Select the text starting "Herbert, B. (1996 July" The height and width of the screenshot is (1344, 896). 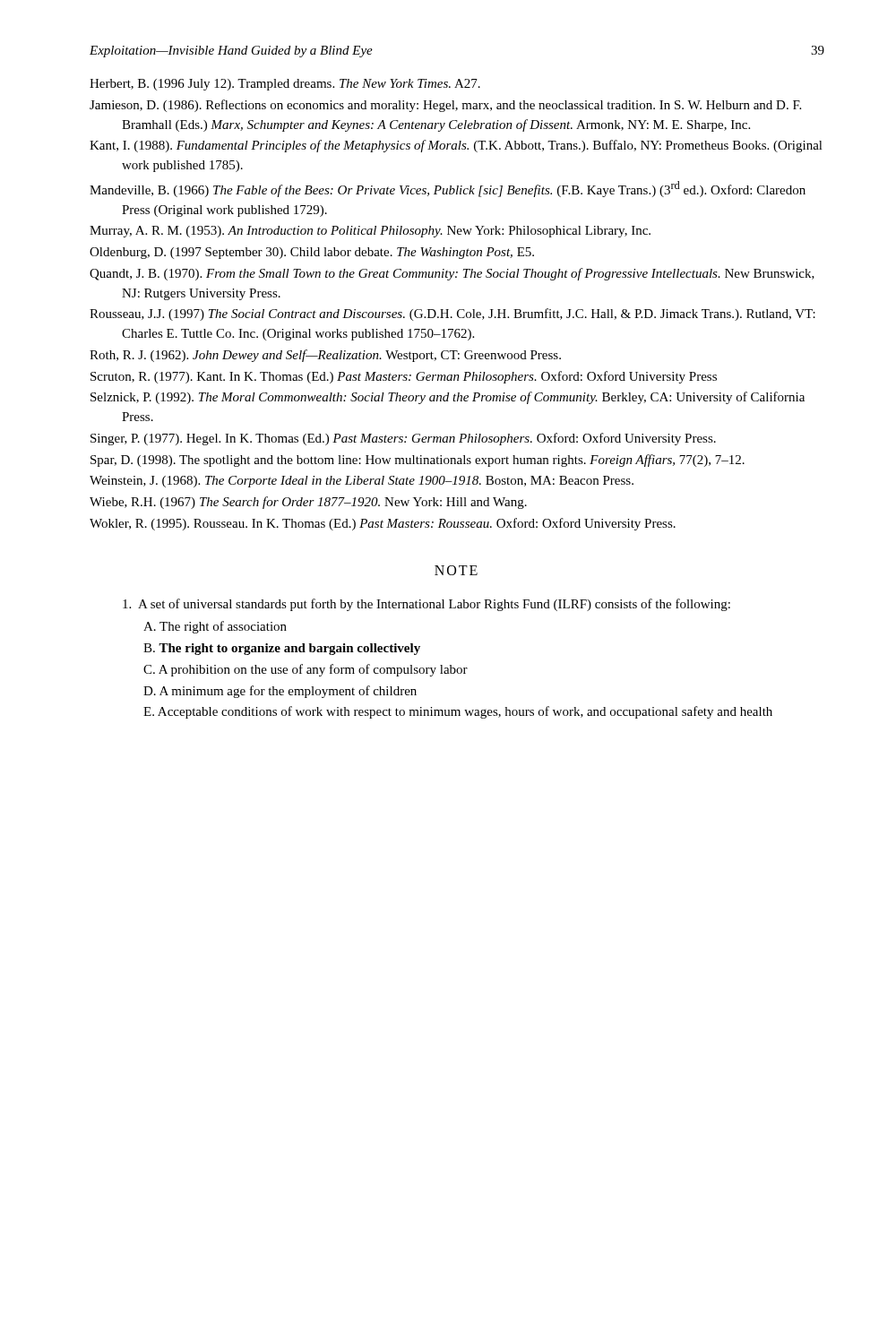[x=457, y=84]
